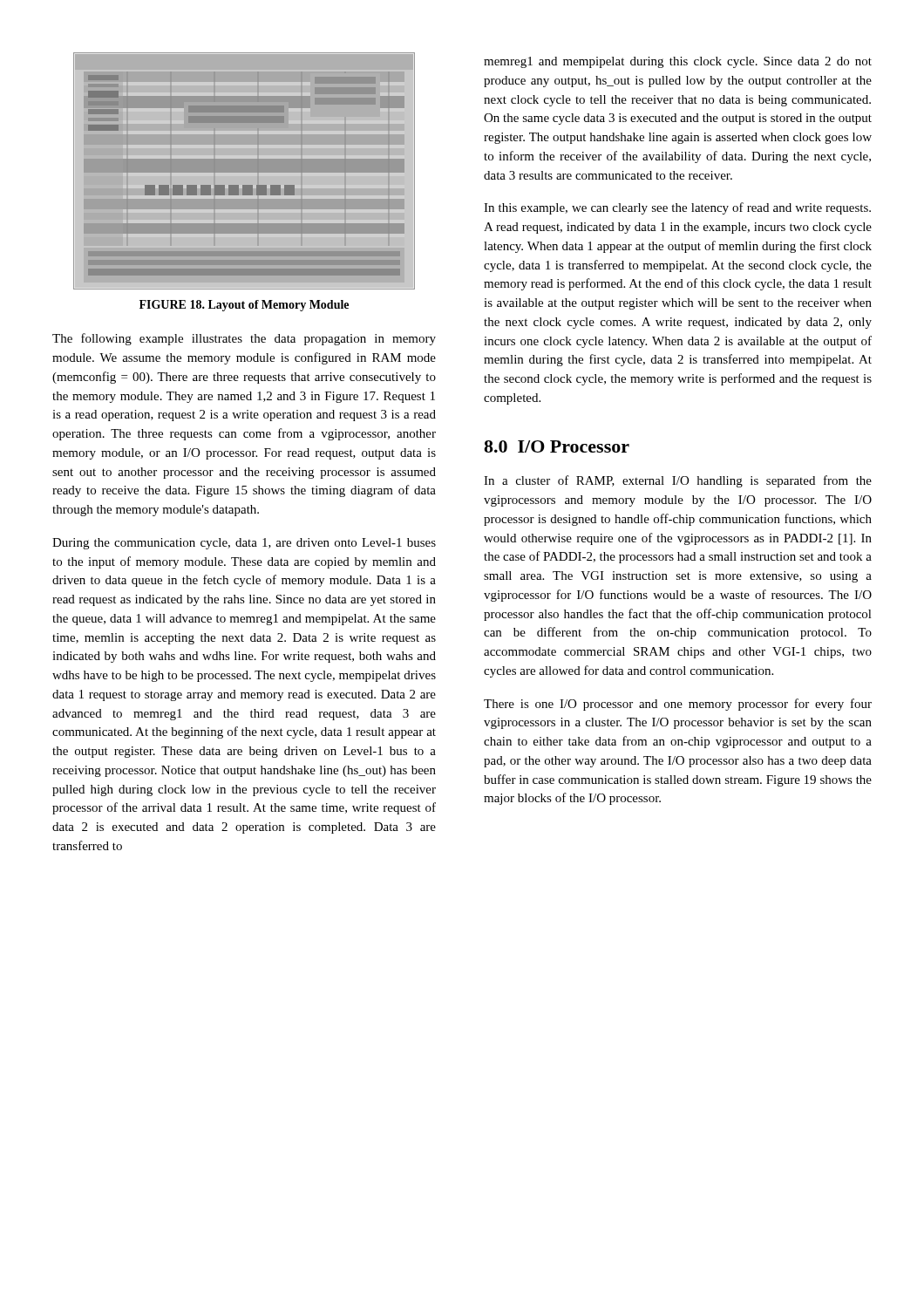
Task: Locate the text "8.0 I/O Processor"
Action: 557,446
